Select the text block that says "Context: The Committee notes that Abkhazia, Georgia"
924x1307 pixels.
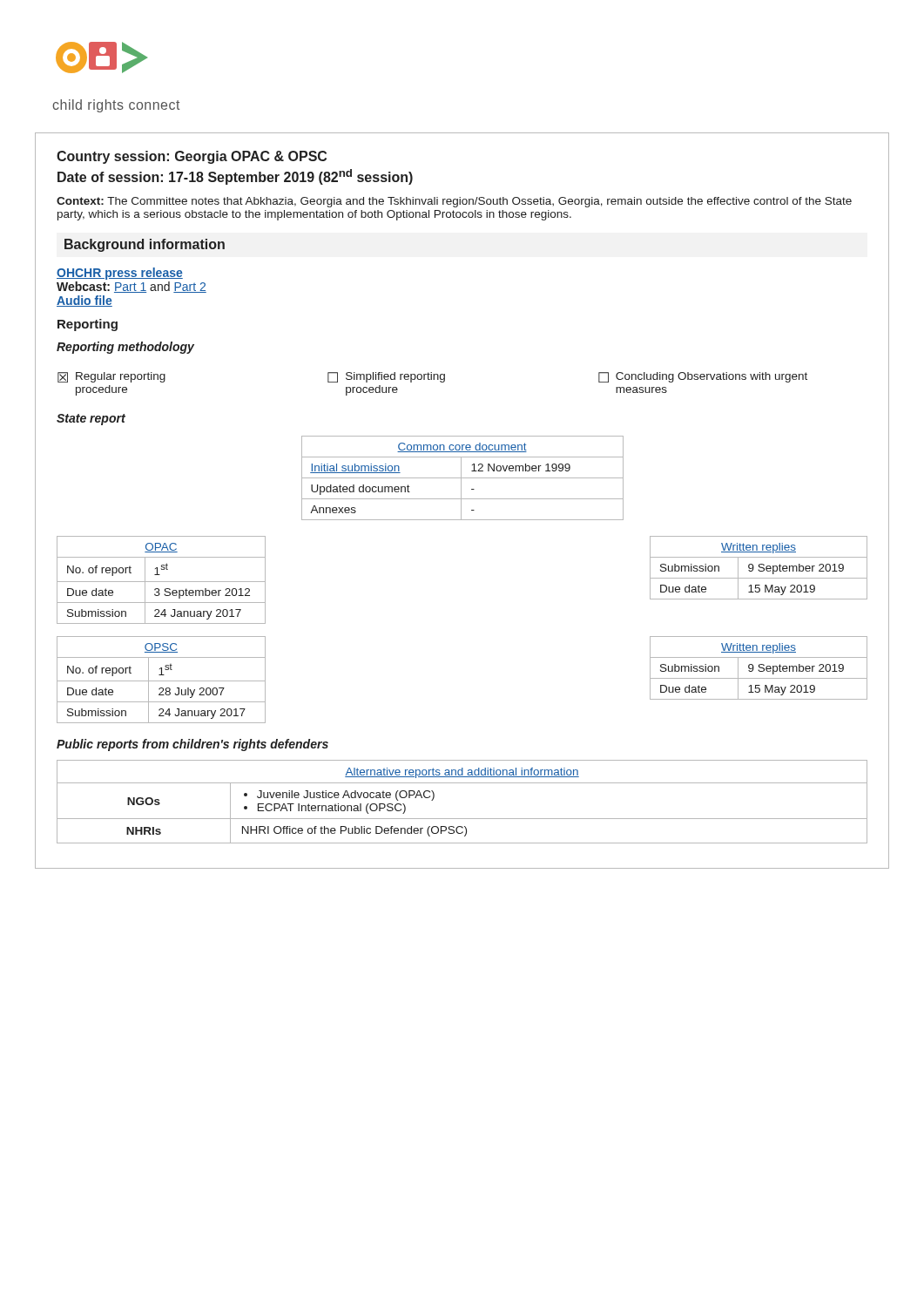[454, 208]
